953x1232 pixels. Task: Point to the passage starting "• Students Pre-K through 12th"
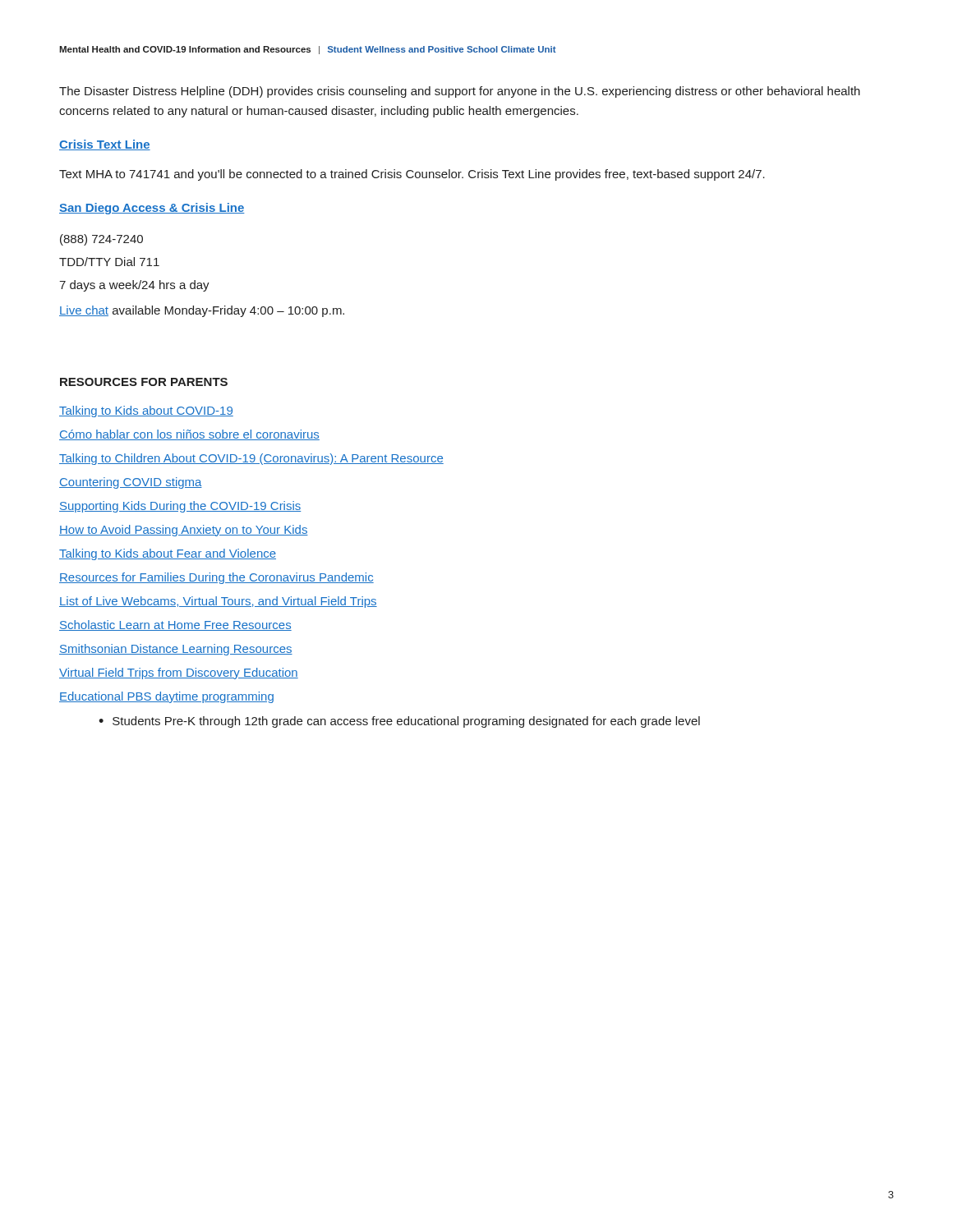(x=399, y=721)
